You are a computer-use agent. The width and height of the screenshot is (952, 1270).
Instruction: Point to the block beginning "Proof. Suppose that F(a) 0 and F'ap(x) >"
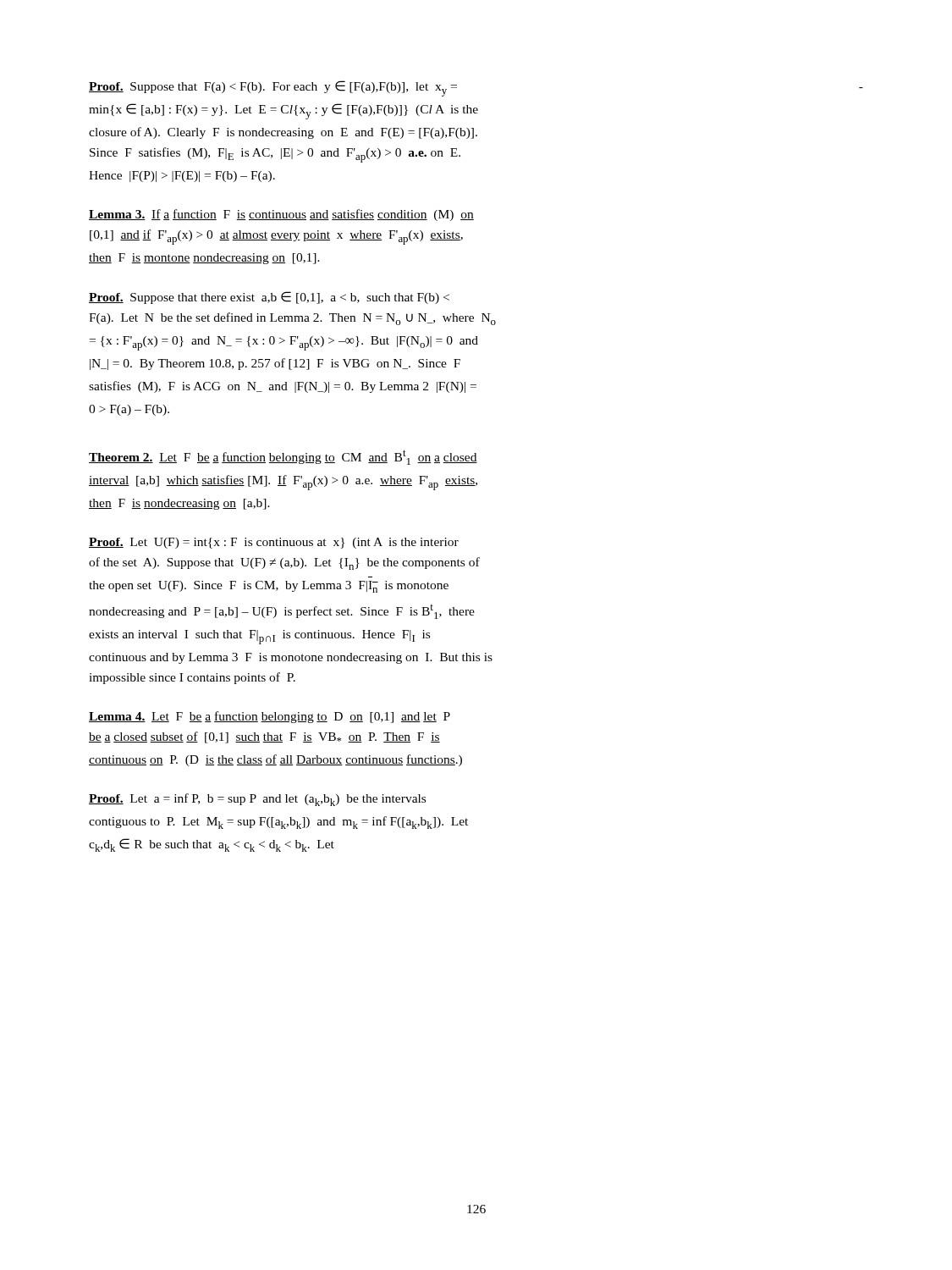(x=476, y=129)
